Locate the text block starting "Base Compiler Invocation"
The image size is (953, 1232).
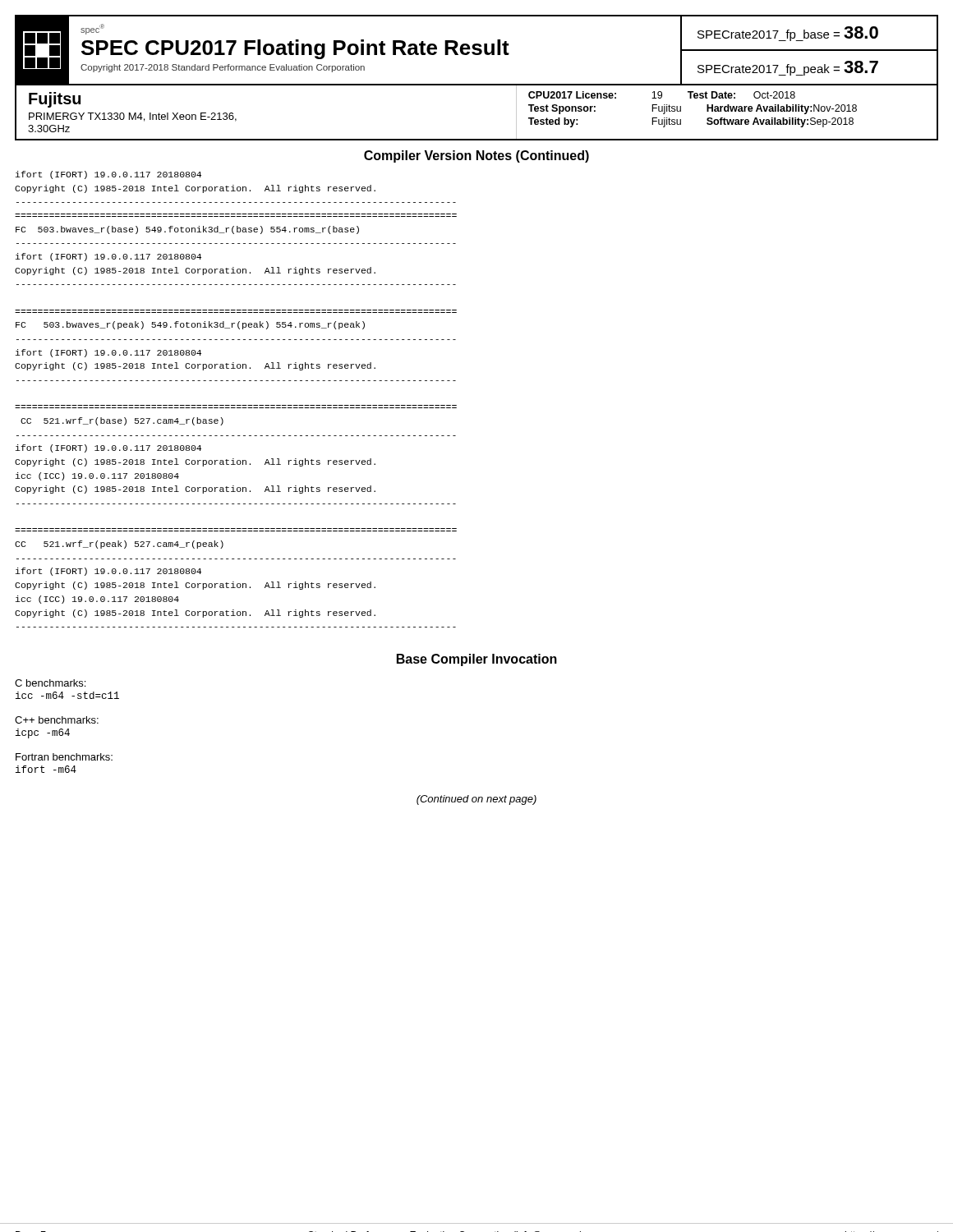pos(476,659)
